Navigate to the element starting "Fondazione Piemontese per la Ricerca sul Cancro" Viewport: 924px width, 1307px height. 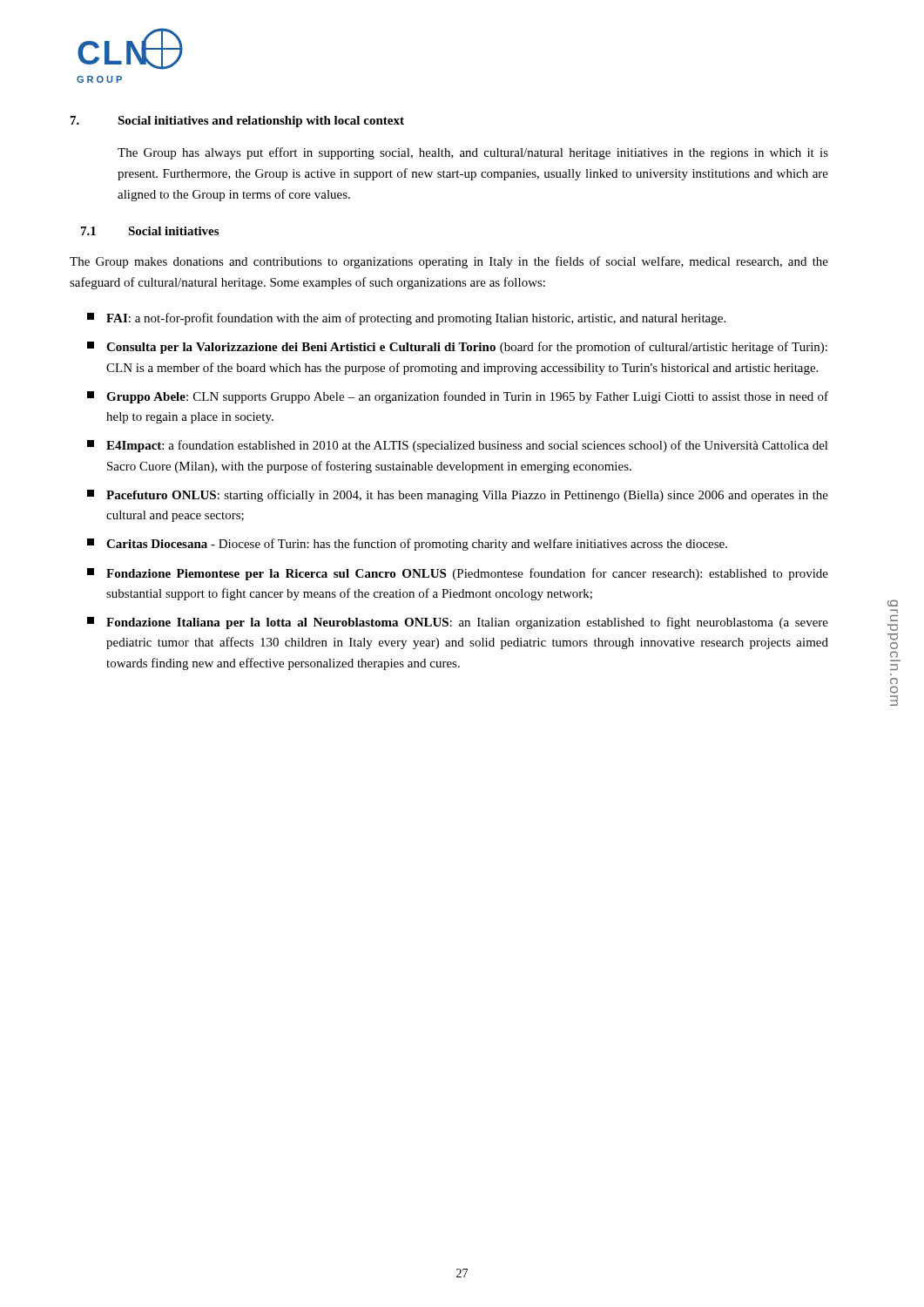point(458,584)
